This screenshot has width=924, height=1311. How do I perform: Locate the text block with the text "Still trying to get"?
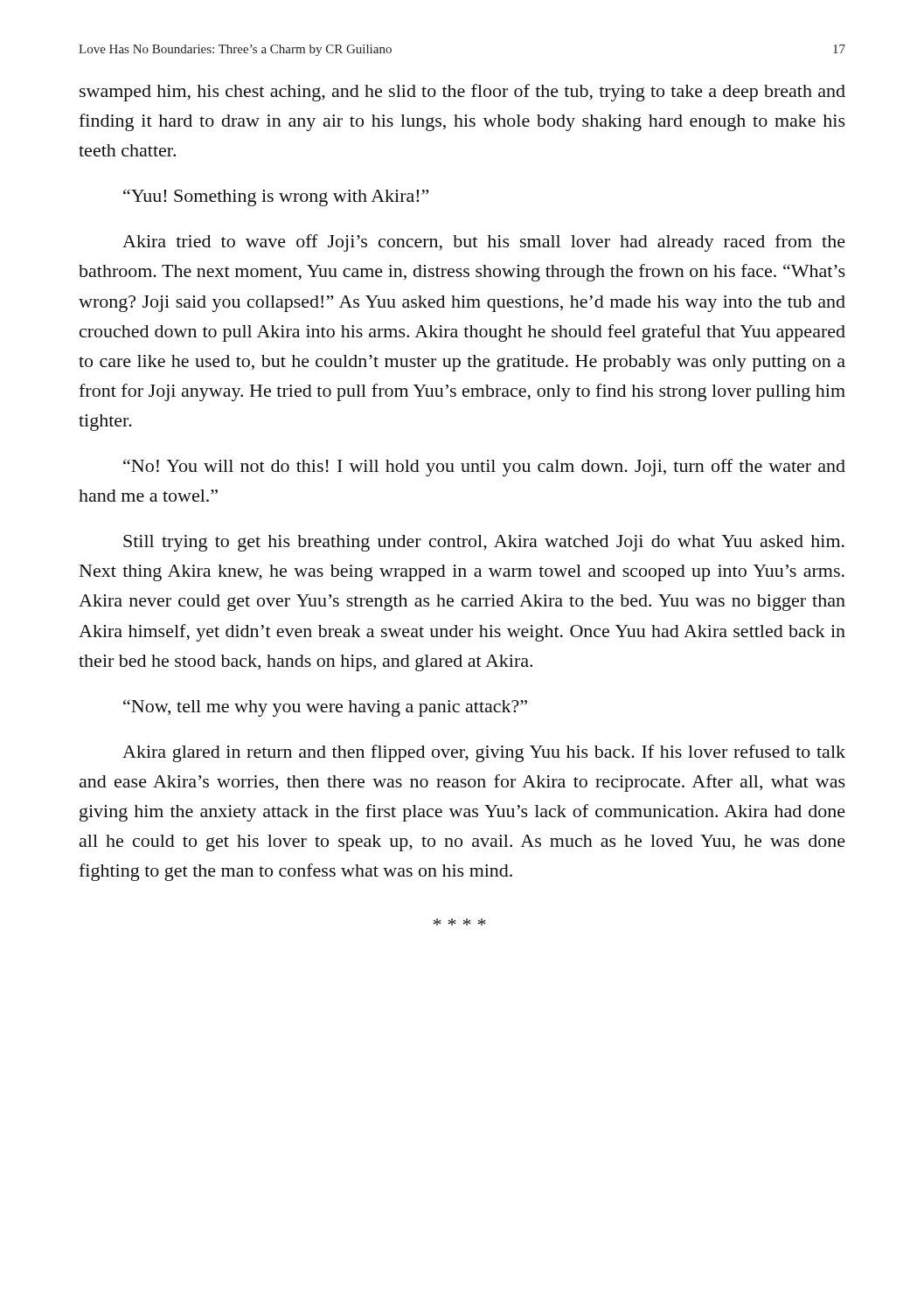coord(462,600)
